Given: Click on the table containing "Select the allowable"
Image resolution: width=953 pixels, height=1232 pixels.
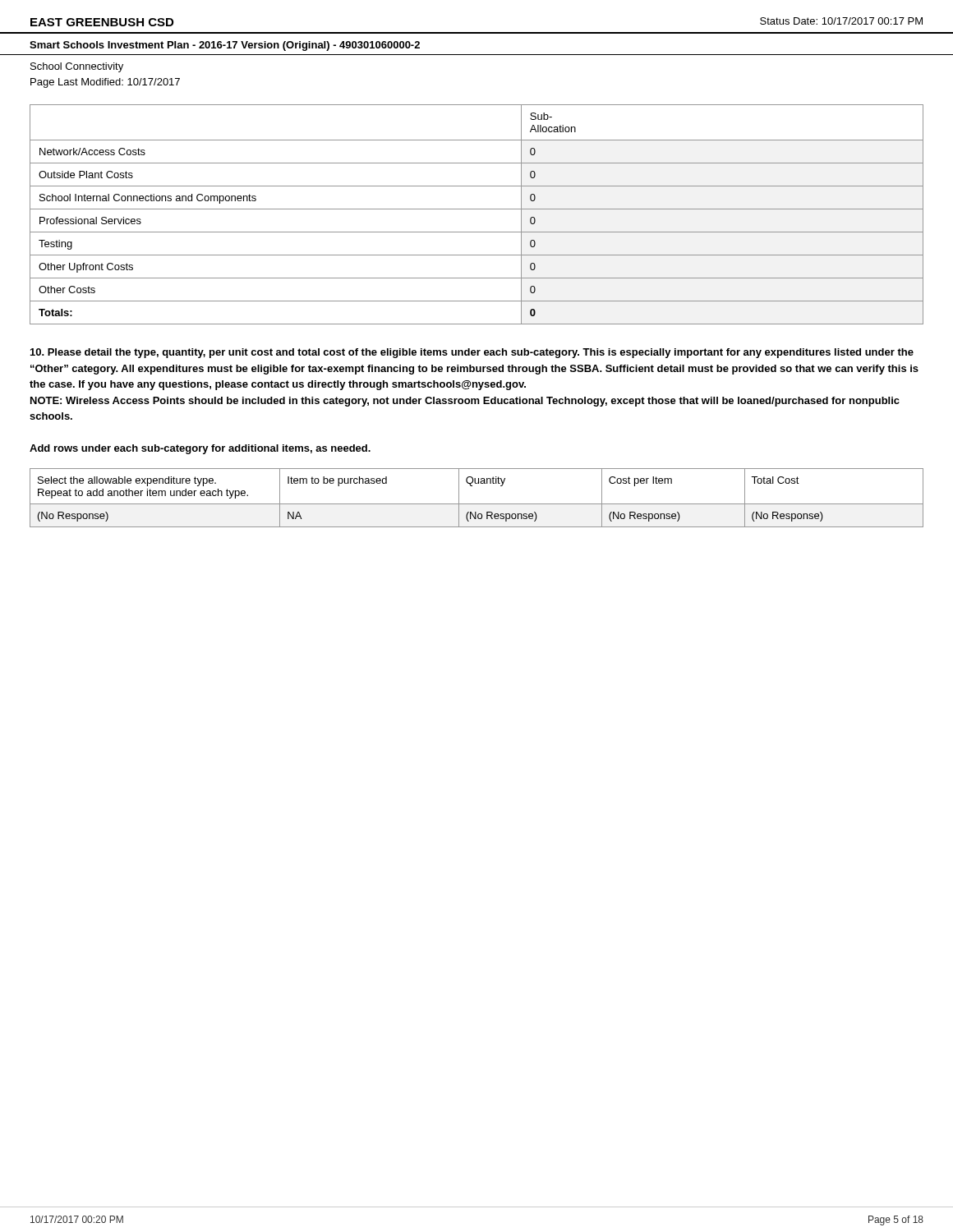Looking at the screenshot, I should pos(476,497).
